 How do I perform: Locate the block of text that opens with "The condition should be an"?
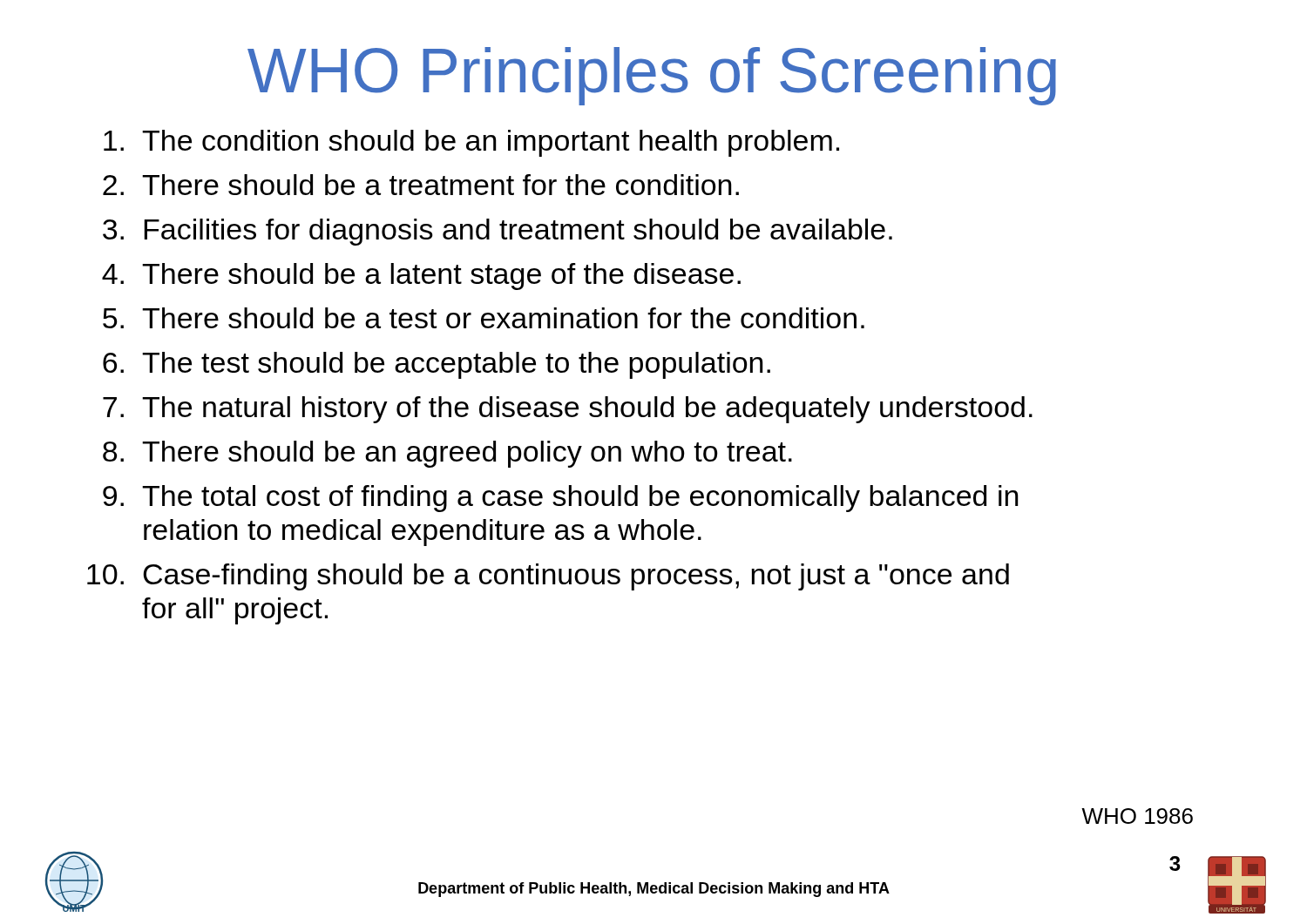point(654,141)
